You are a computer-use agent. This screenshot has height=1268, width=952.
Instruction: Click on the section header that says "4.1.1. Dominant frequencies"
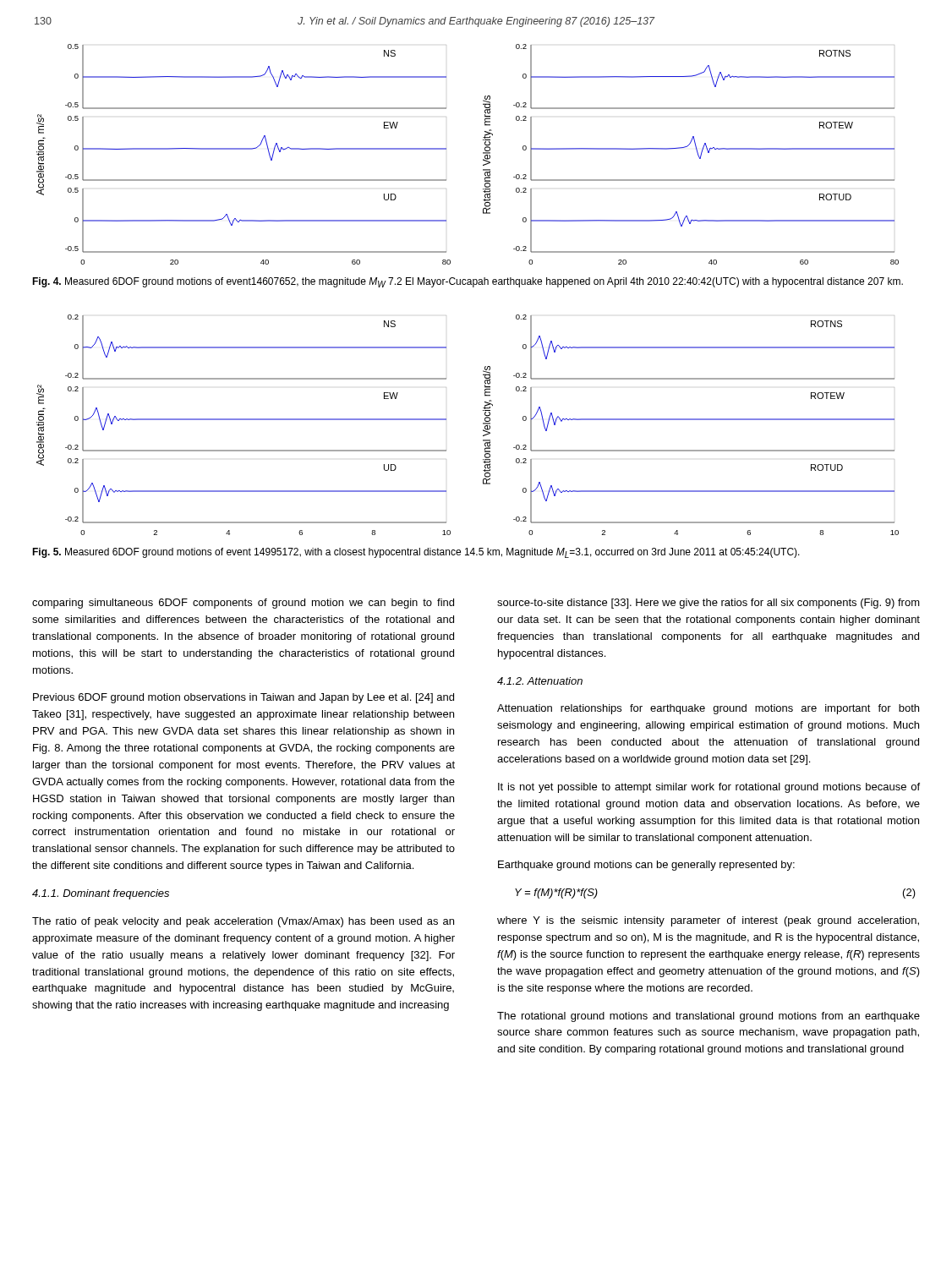pos(101,893)
